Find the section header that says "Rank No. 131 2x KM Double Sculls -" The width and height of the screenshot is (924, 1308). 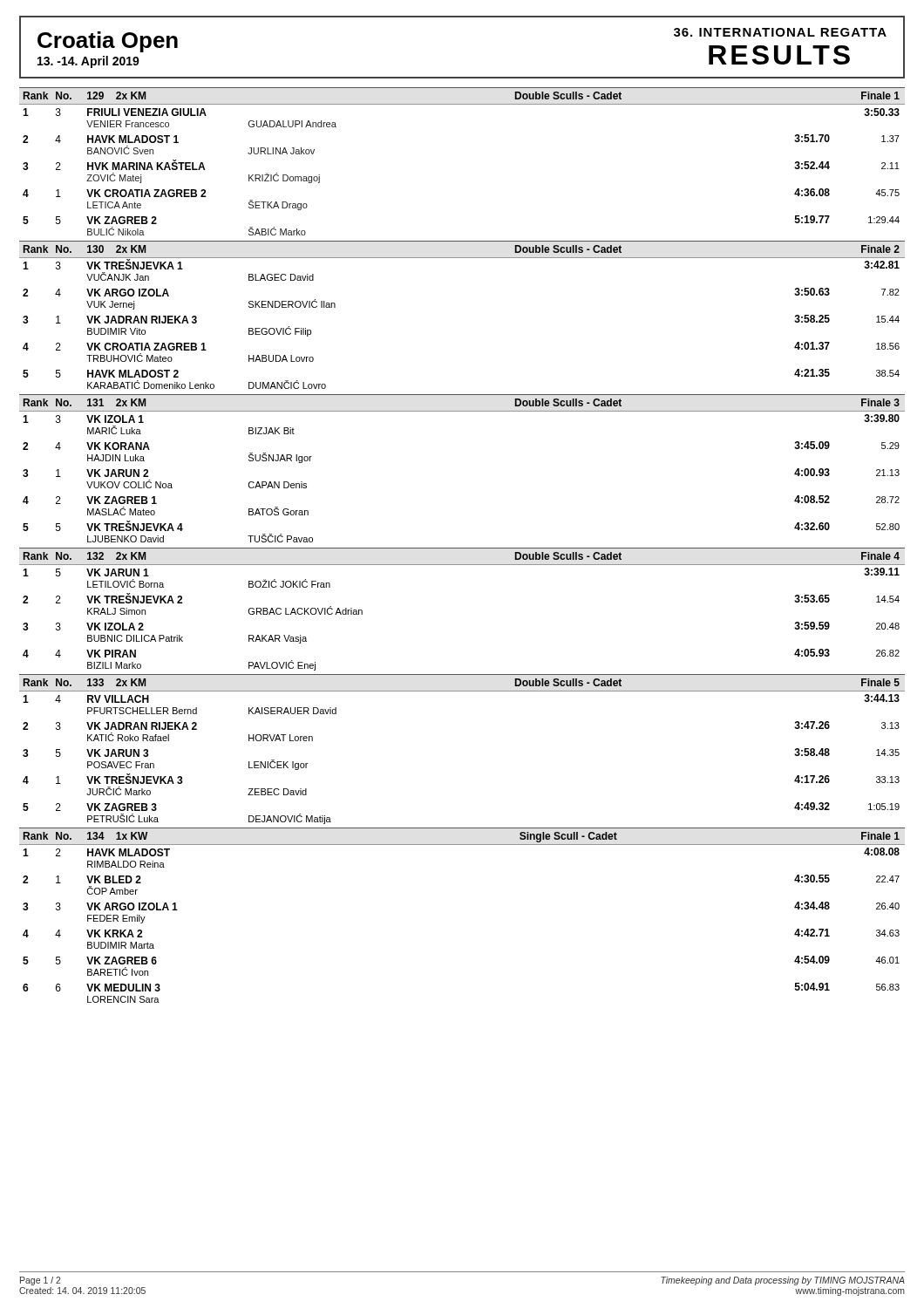pyautogui.click(x=462, y=403)
